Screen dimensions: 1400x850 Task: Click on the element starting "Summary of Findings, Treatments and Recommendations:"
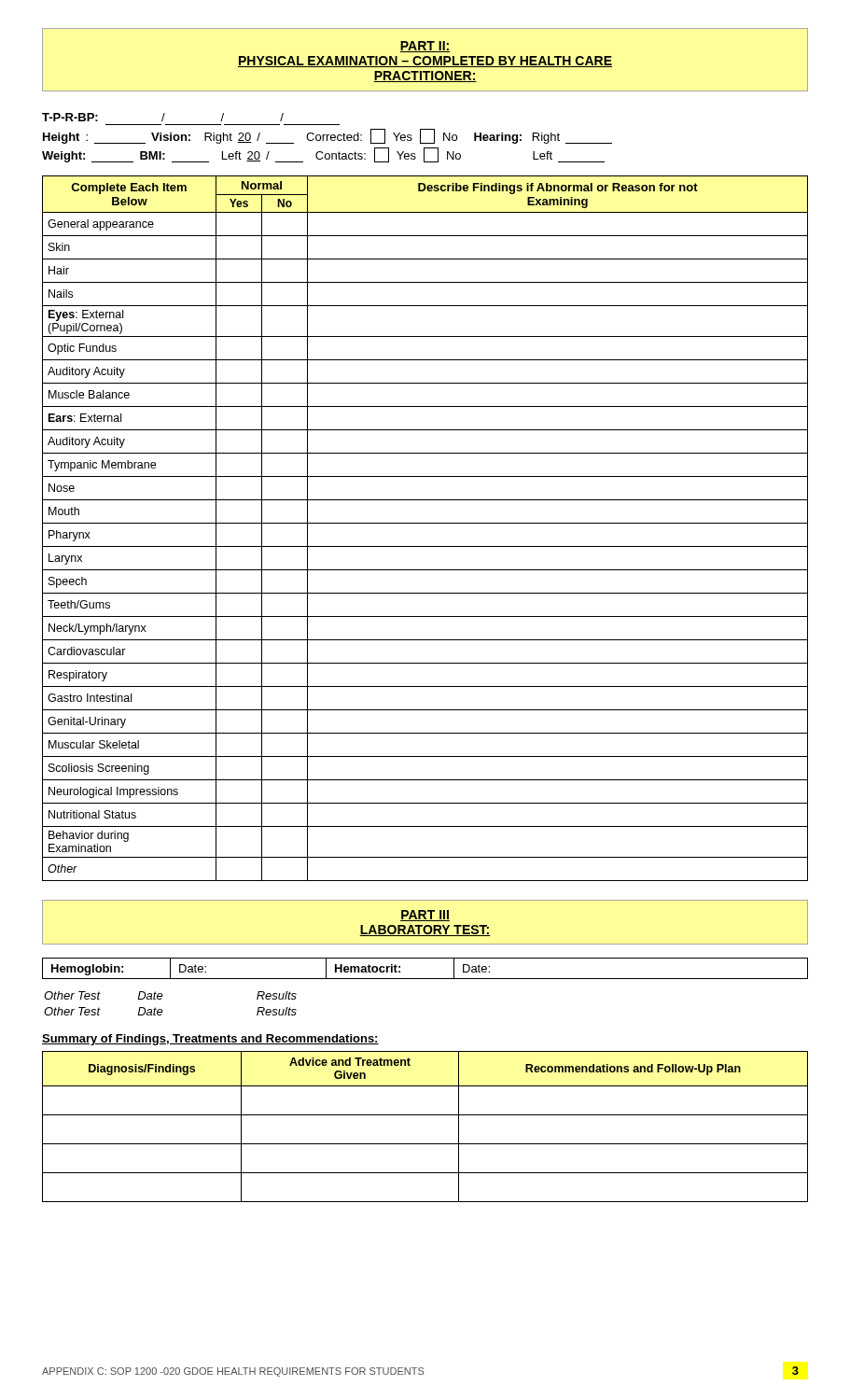pos(210,1038)
